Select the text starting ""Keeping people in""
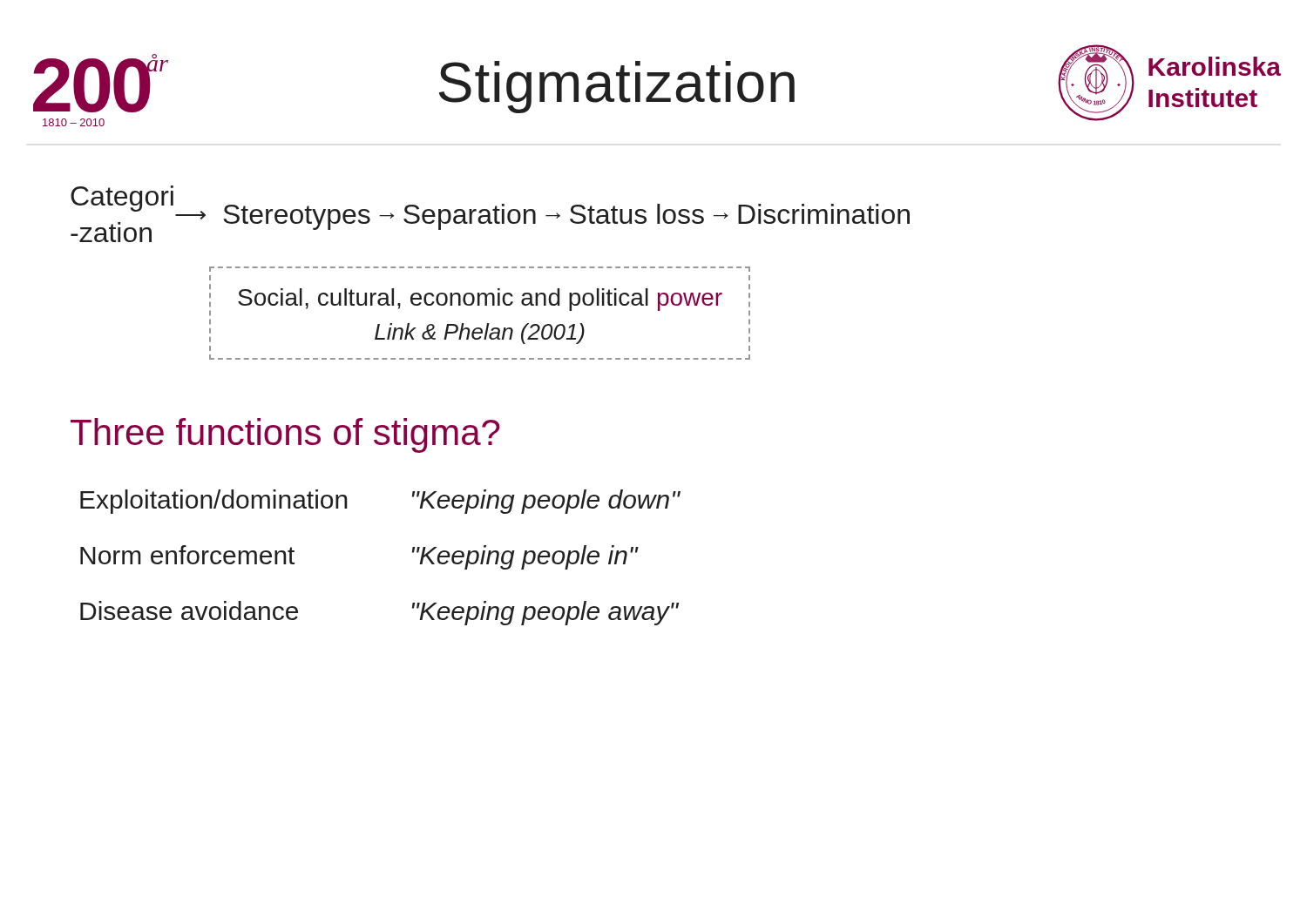The height and width of the screenshot is (924, 1307). pyautogui.click(x=523, y=555)
